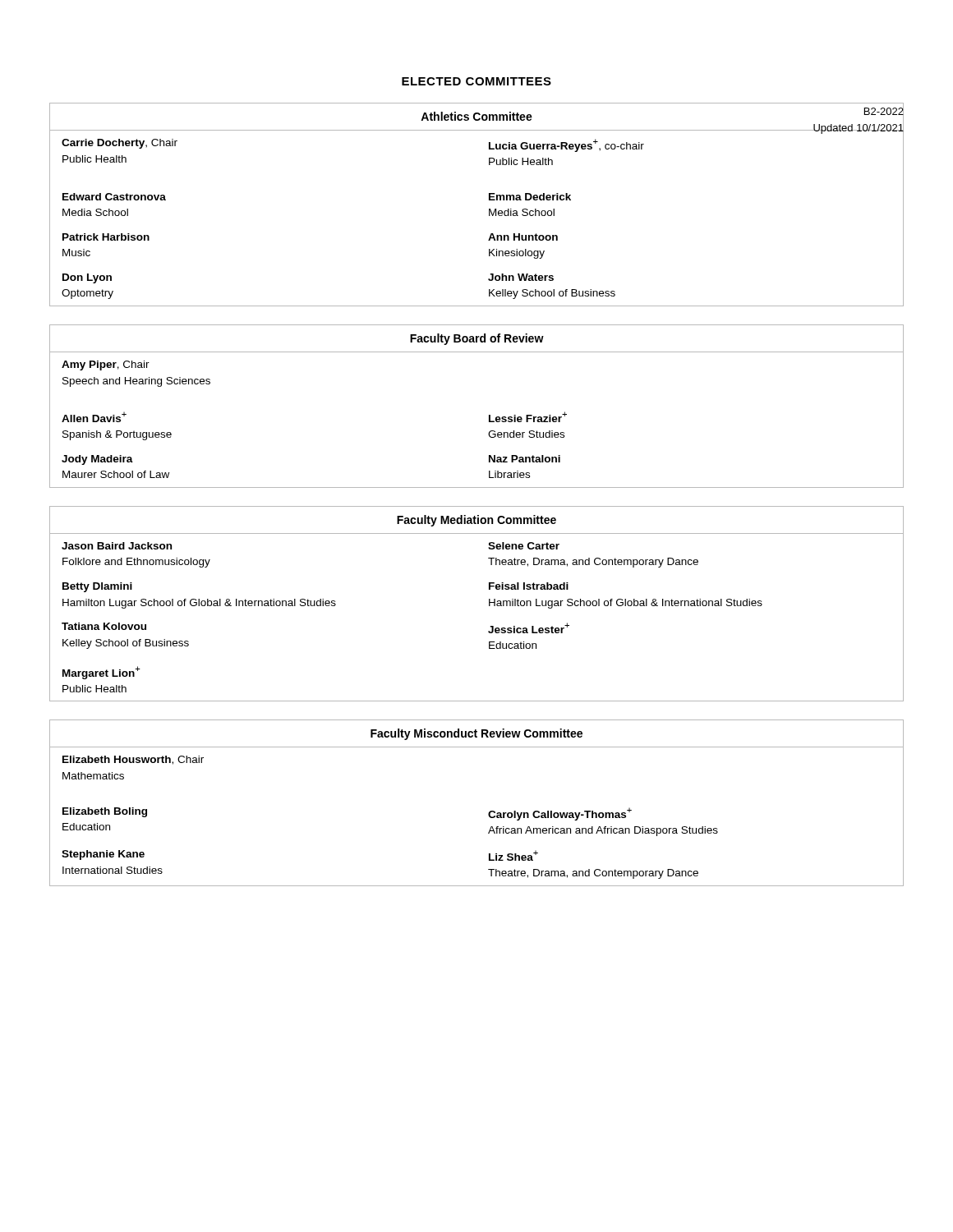The image size is (953, 1232).
Task: Click on the table containing "Edward Castronova Media School"
Action: click(x=476, y=205)
